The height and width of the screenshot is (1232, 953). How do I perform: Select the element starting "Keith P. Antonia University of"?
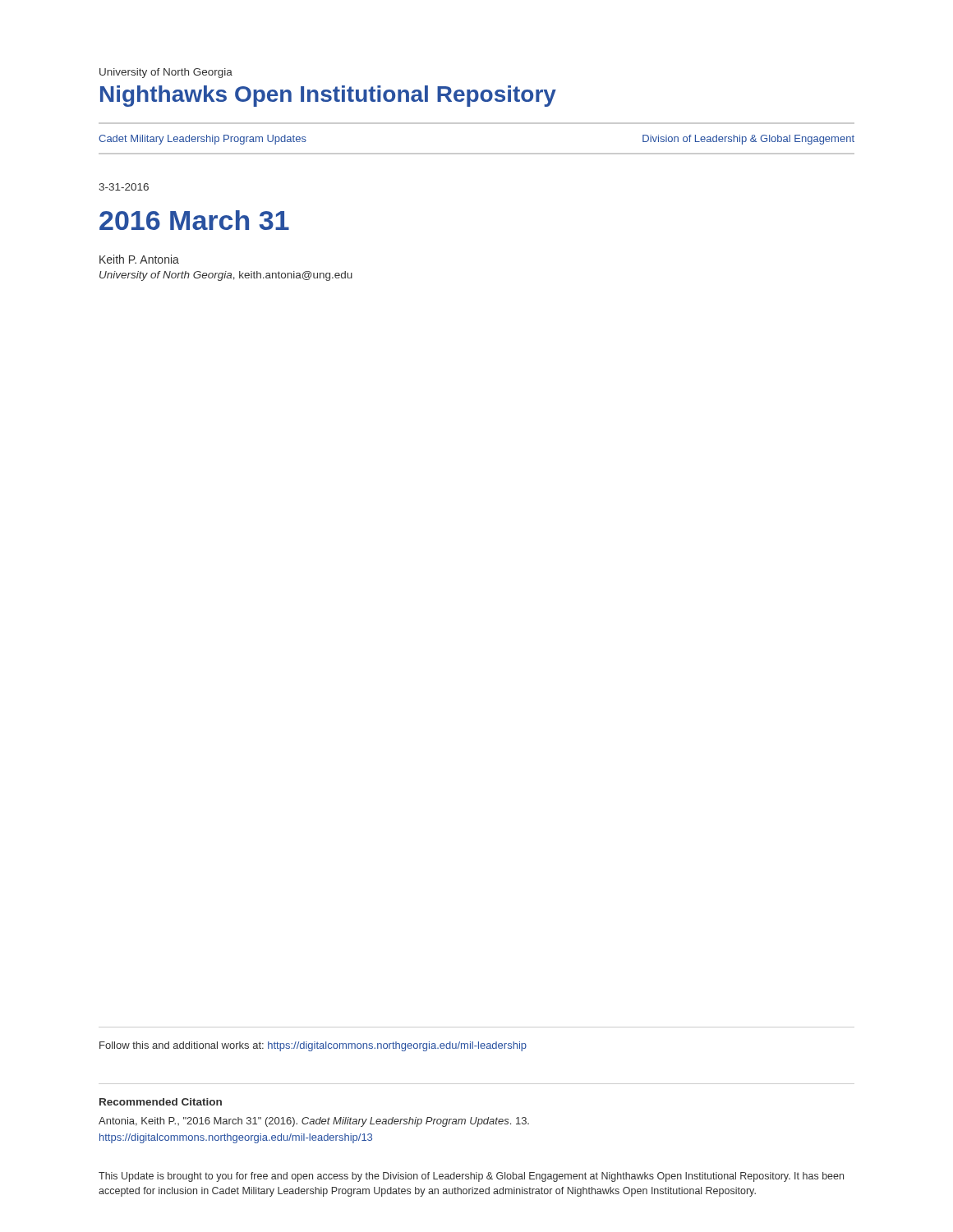coord(139,259)
